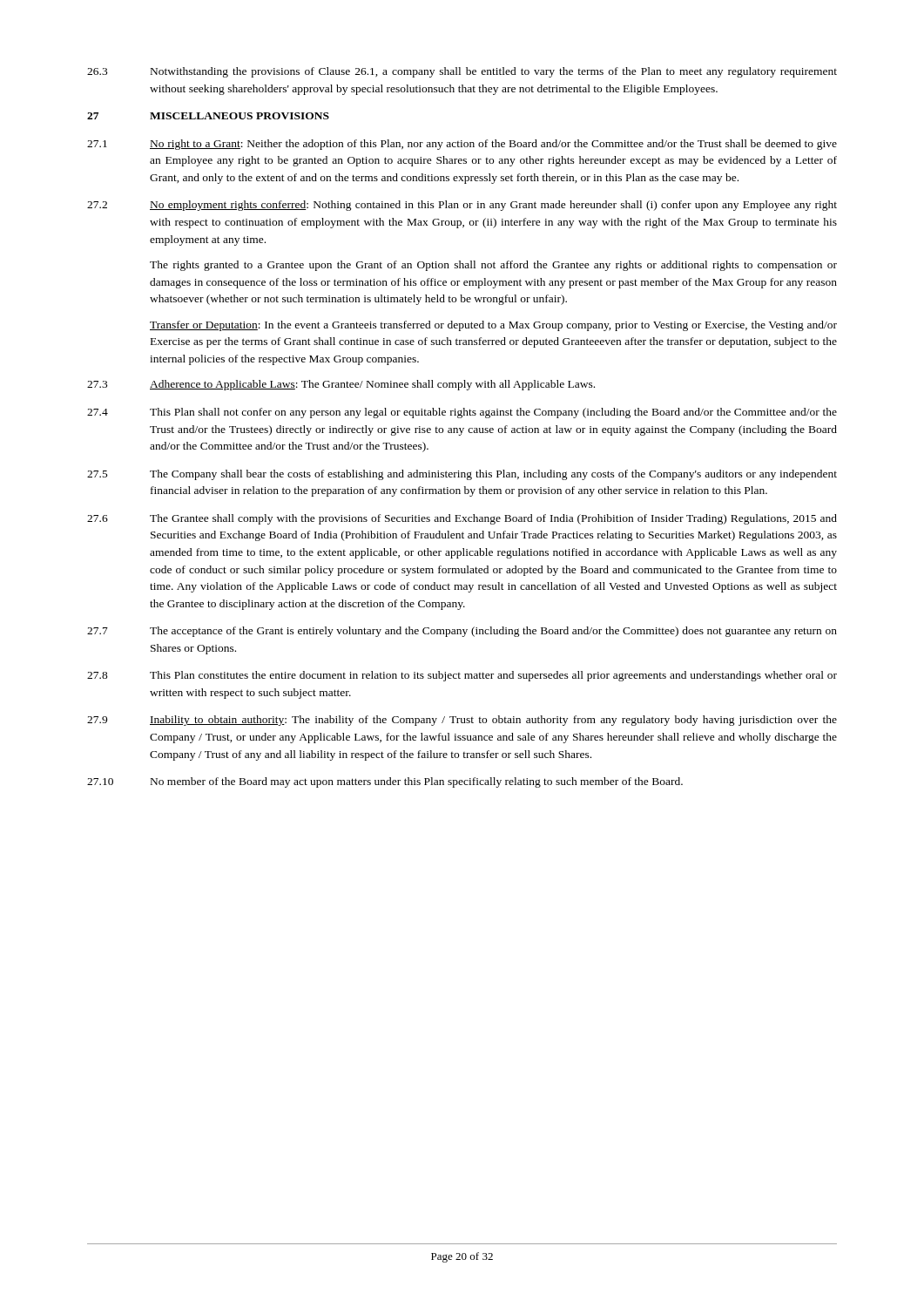Screen dimensions: 1307x924
Task: Point to the text starting "27.7 The acceptance of"
Action: coord(462,639)
